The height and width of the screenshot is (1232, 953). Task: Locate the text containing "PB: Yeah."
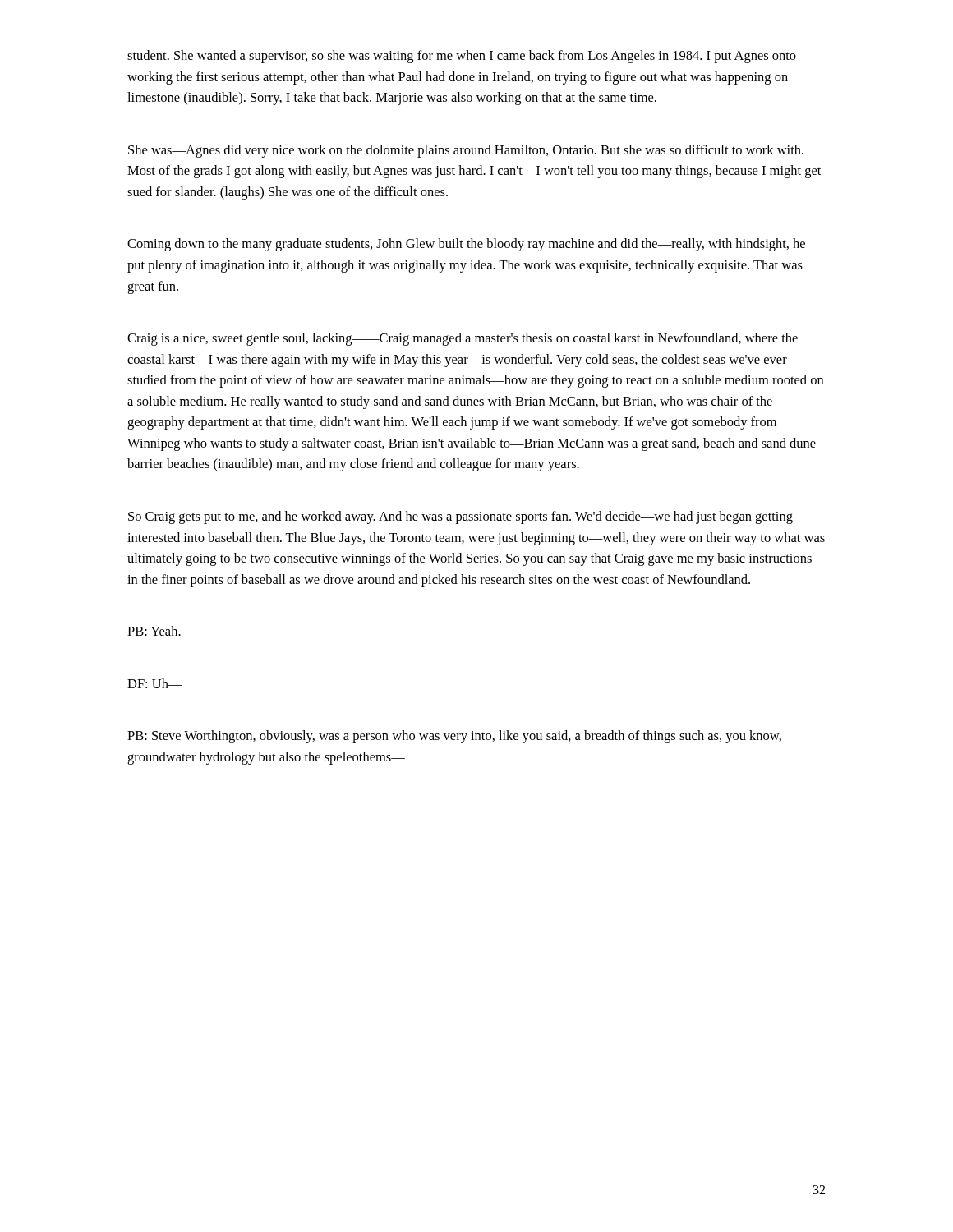pos(154,631)
